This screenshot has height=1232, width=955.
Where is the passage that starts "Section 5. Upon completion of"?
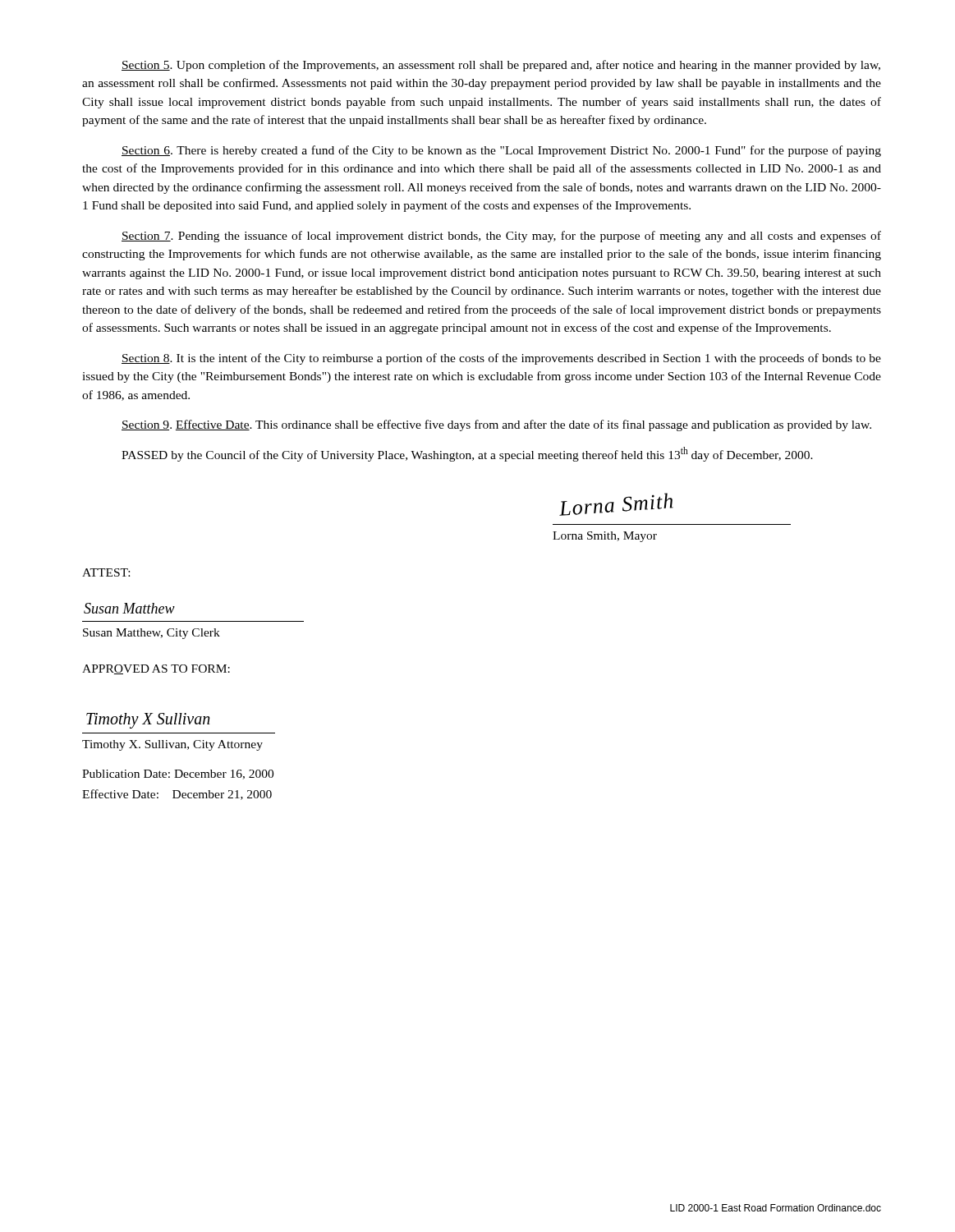click(x=482, y=93)
